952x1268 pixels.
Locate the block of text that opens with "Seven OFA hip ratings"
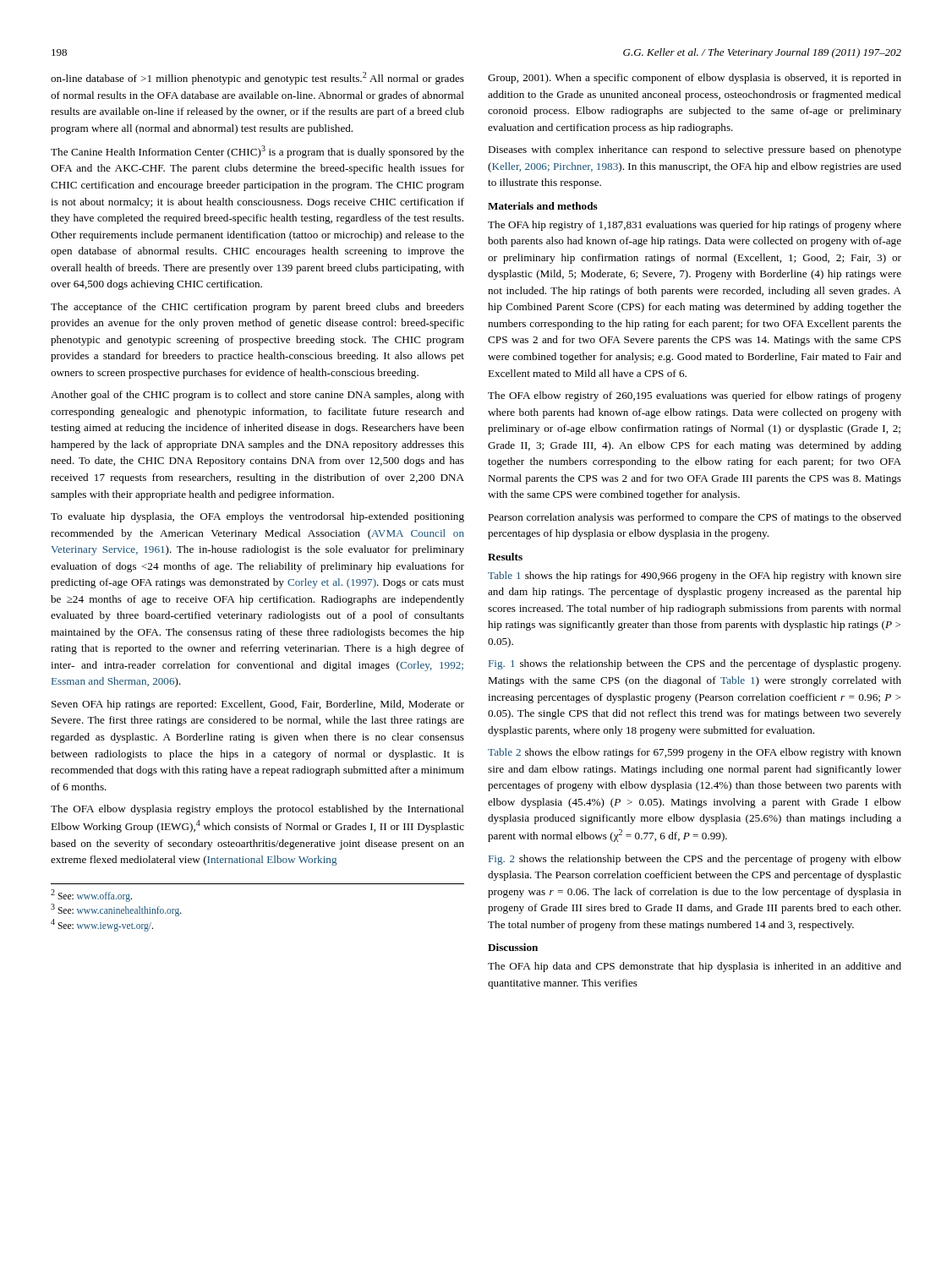pos(257,745)
